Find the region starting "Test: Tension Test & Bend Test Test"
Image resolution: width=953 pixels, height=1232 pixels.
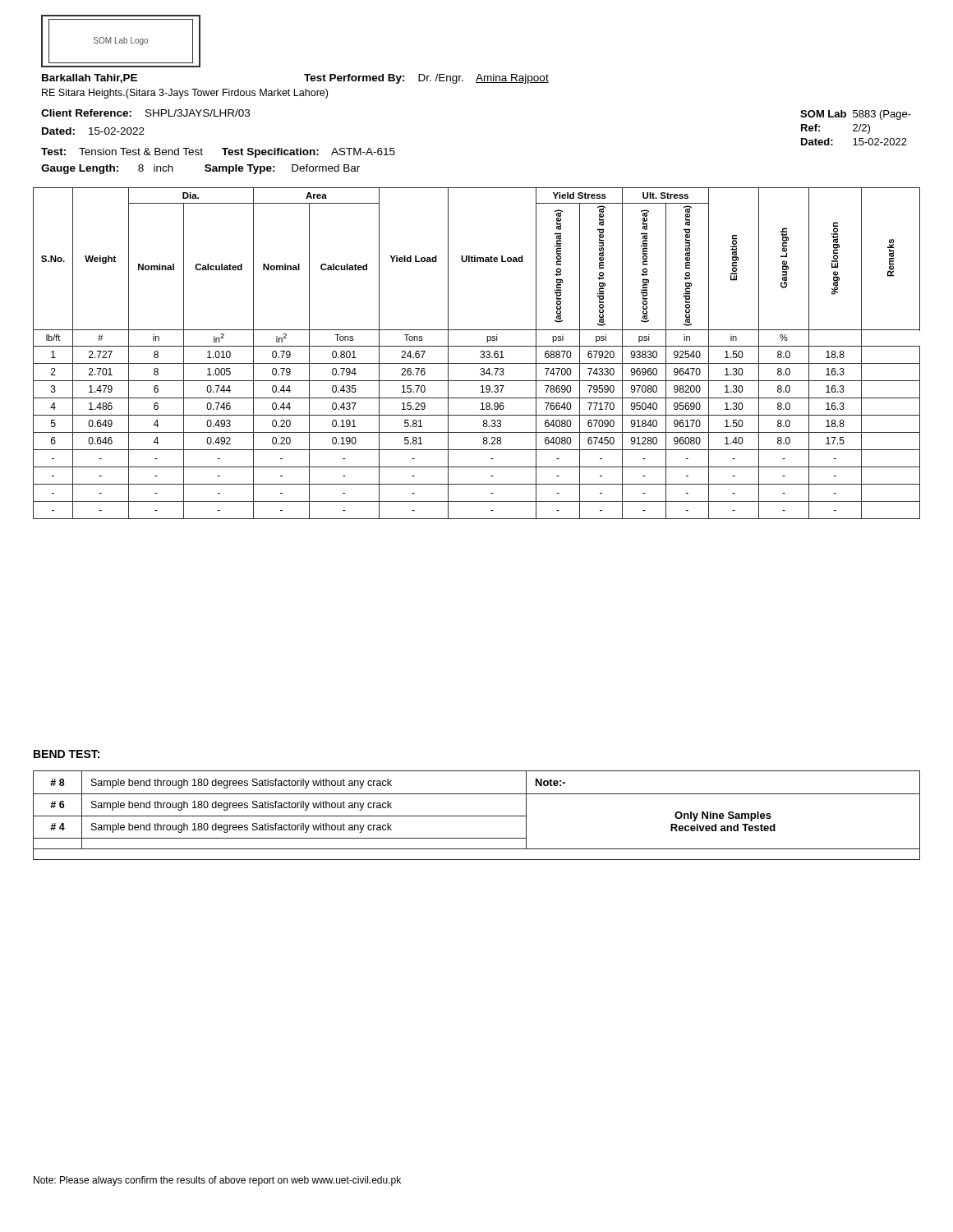[x=218, y=152]
